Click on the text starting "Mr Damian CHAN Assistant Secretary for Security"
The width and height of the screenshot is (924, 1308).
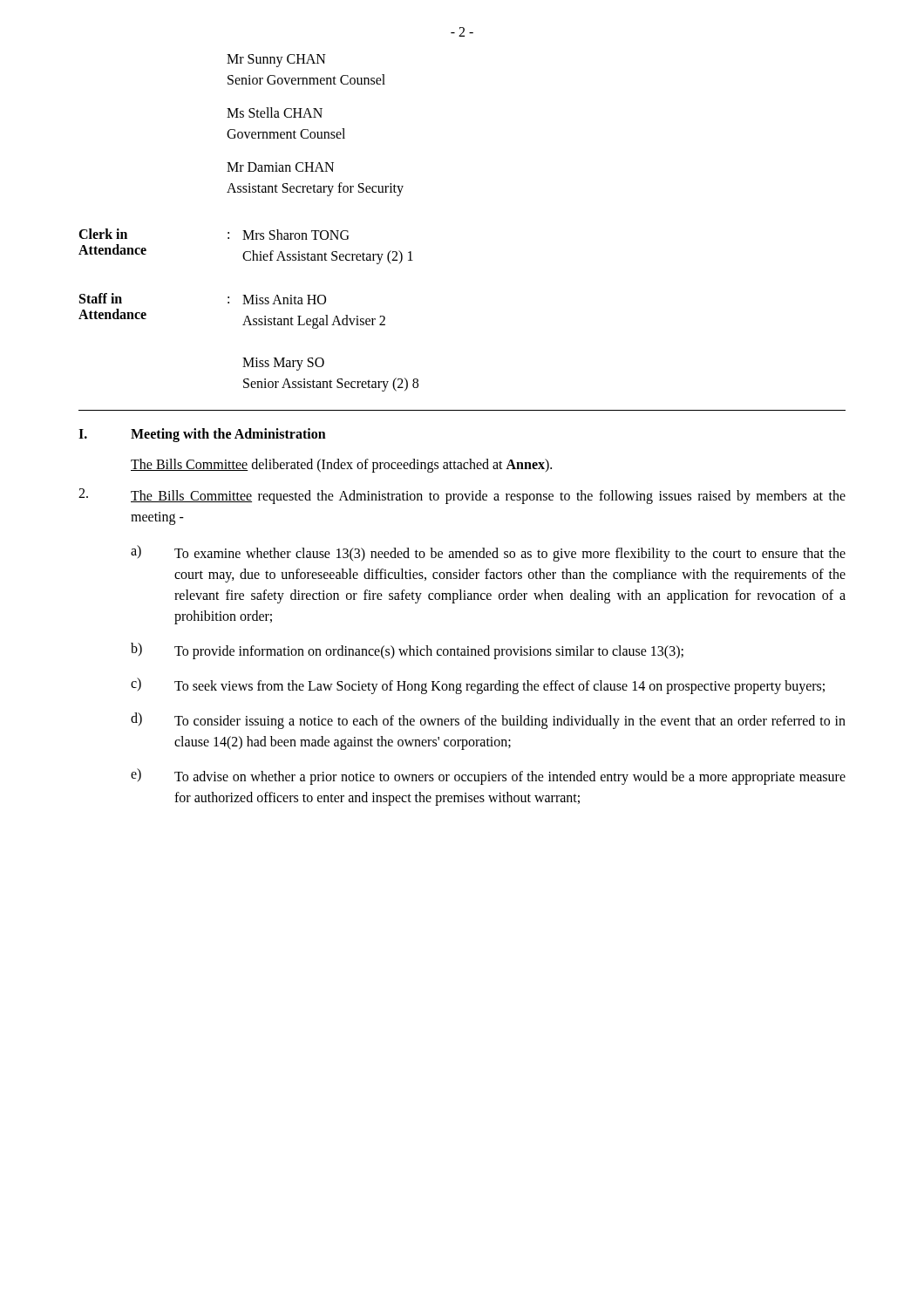point(315,177)
